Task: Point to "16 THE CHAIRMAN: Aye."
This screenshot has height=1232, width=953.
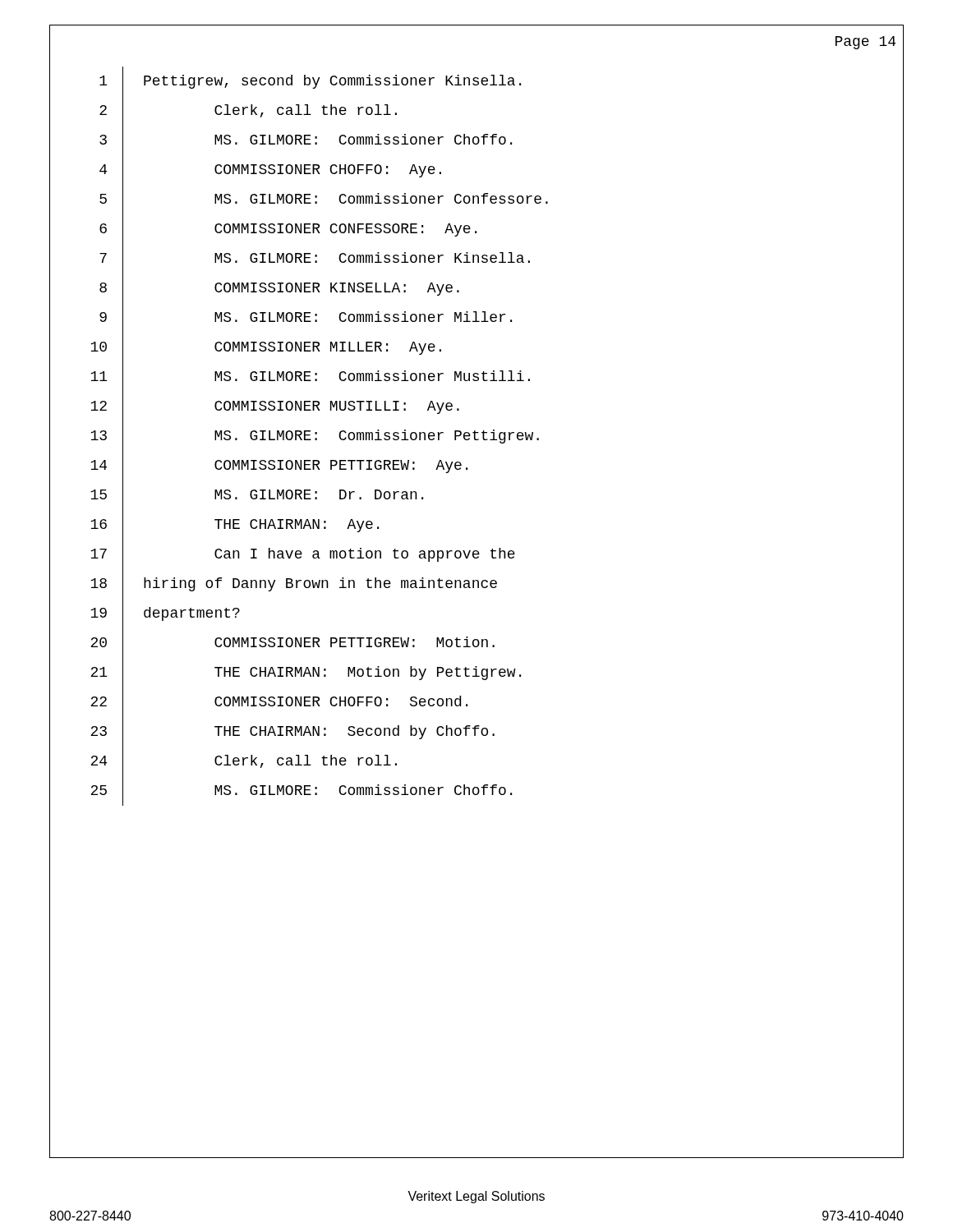Action: click(x=216, y=525)
